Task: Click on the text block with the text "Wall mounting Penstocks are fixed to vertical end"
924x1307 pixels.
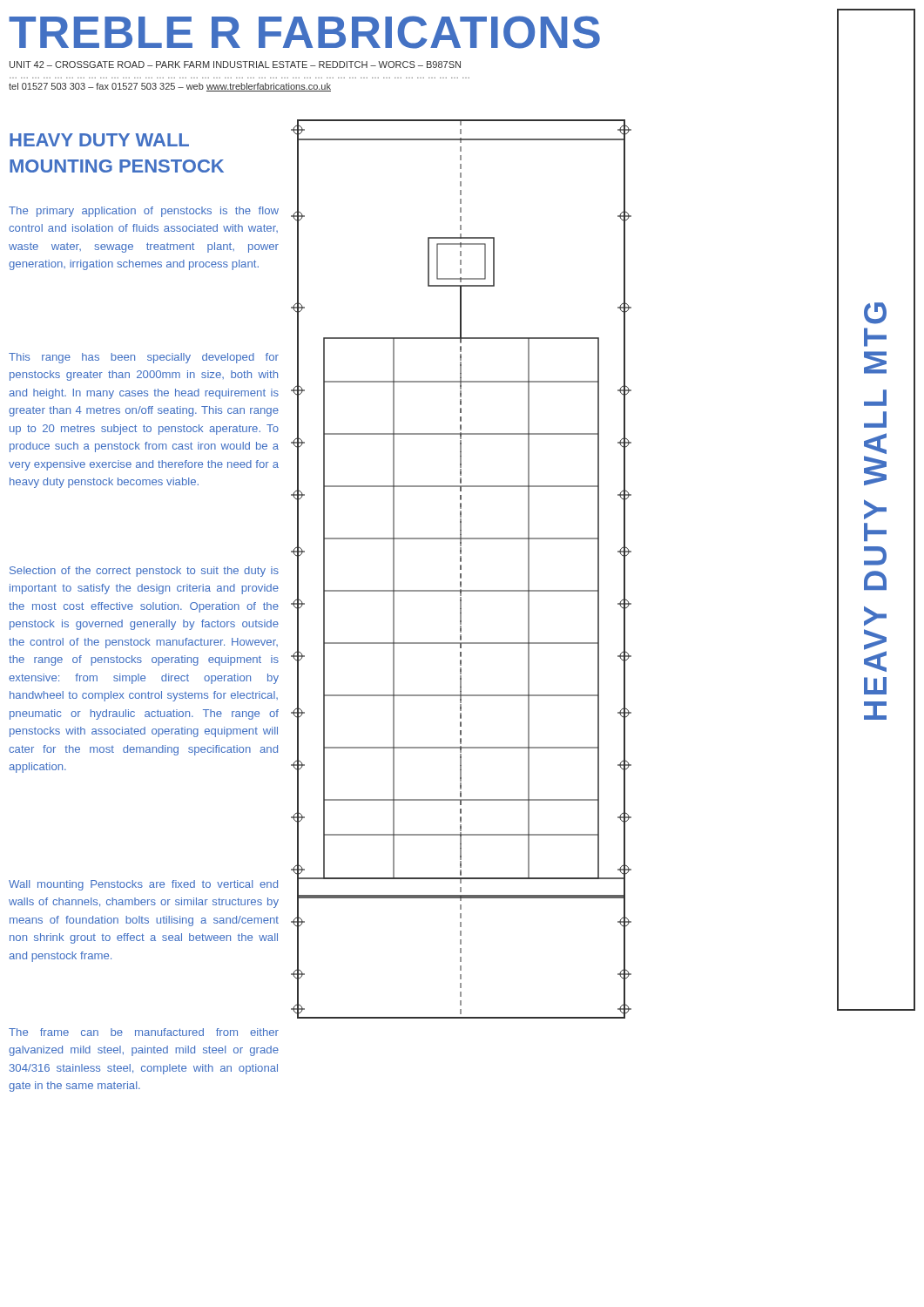Action: point(144,920)
